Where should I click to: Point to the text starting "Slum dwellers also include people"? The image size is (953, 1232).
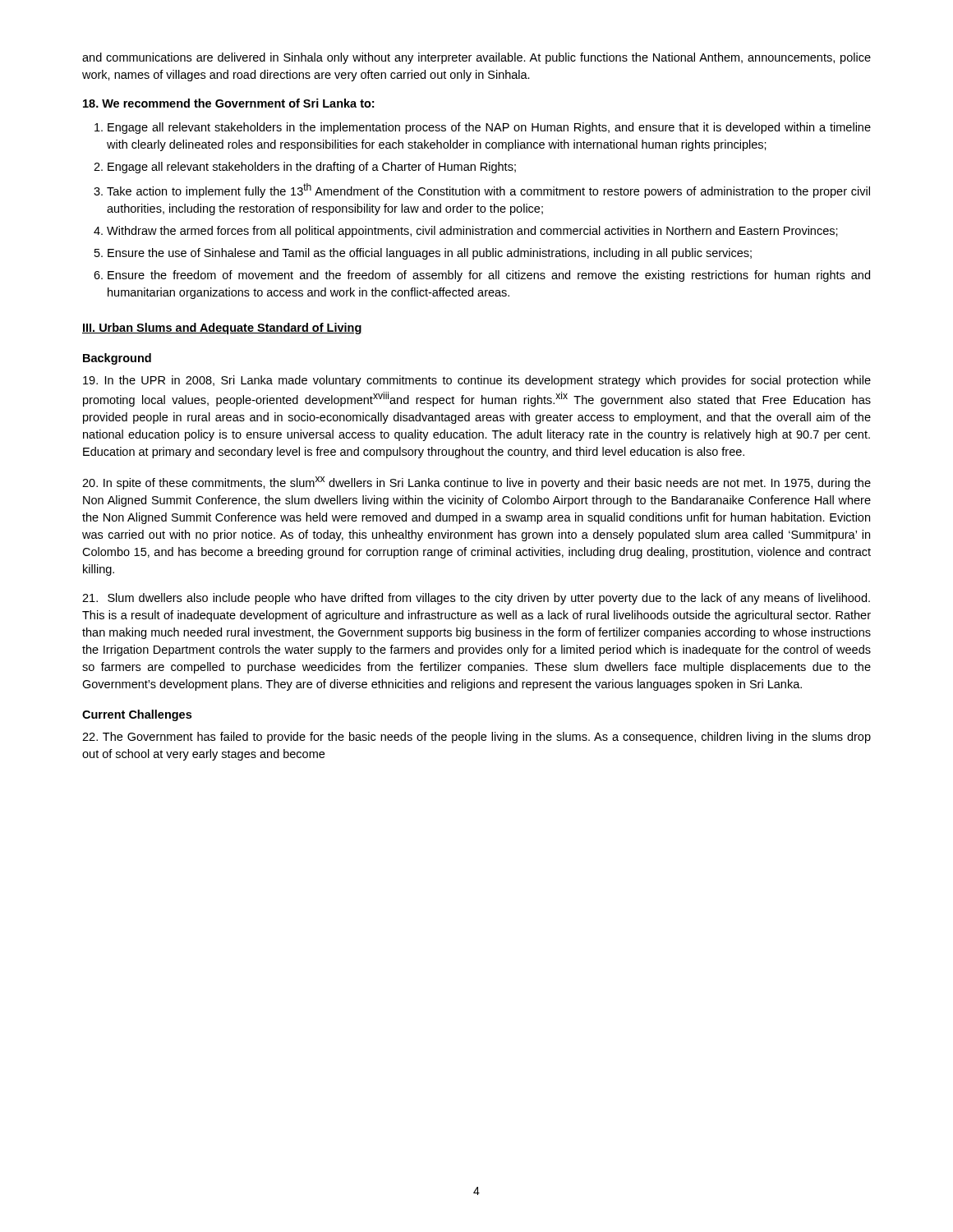click(476, 641)
